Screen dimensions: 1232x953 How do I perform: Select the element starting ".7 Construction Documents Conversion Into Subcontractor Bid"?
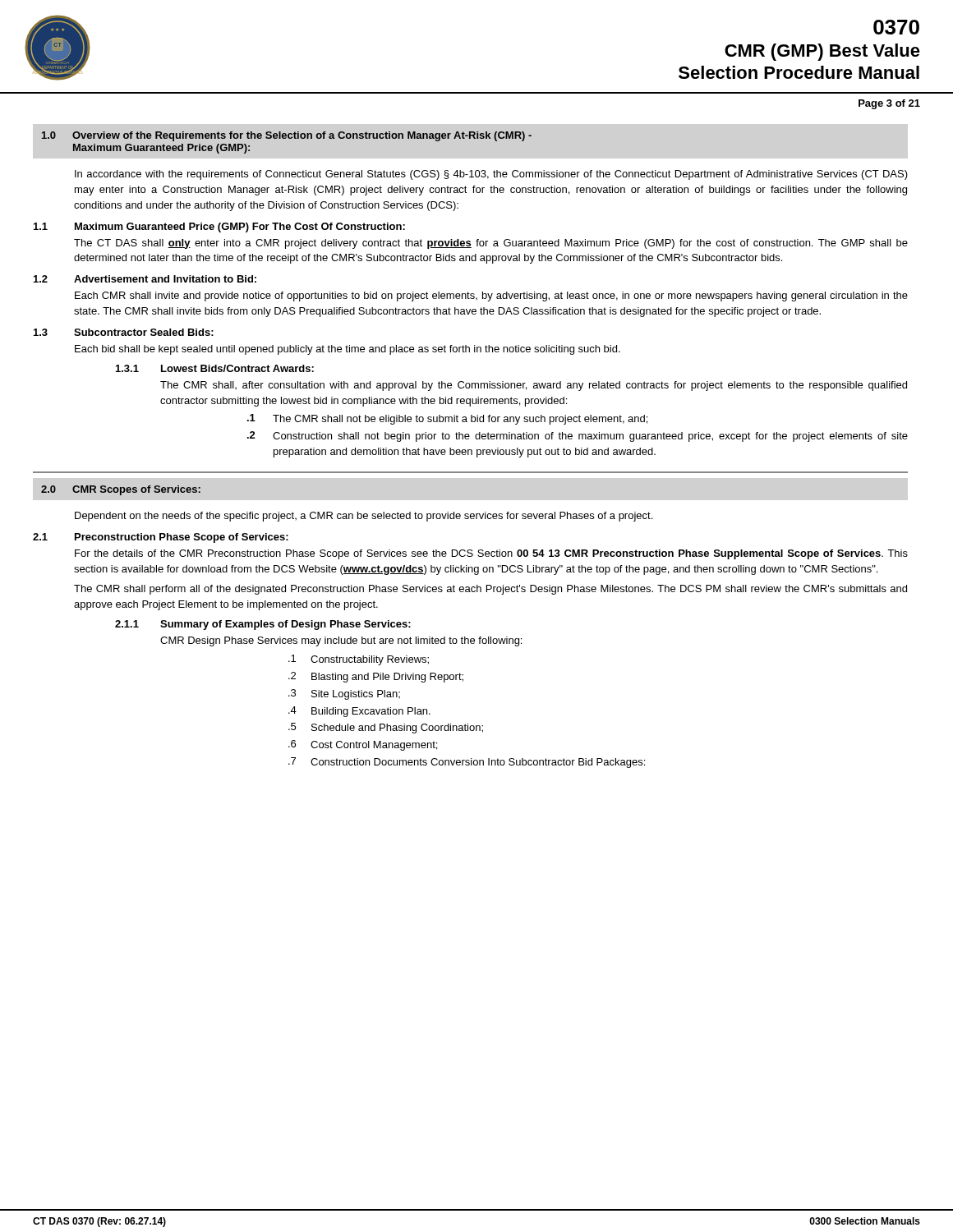tap(467, 763)
